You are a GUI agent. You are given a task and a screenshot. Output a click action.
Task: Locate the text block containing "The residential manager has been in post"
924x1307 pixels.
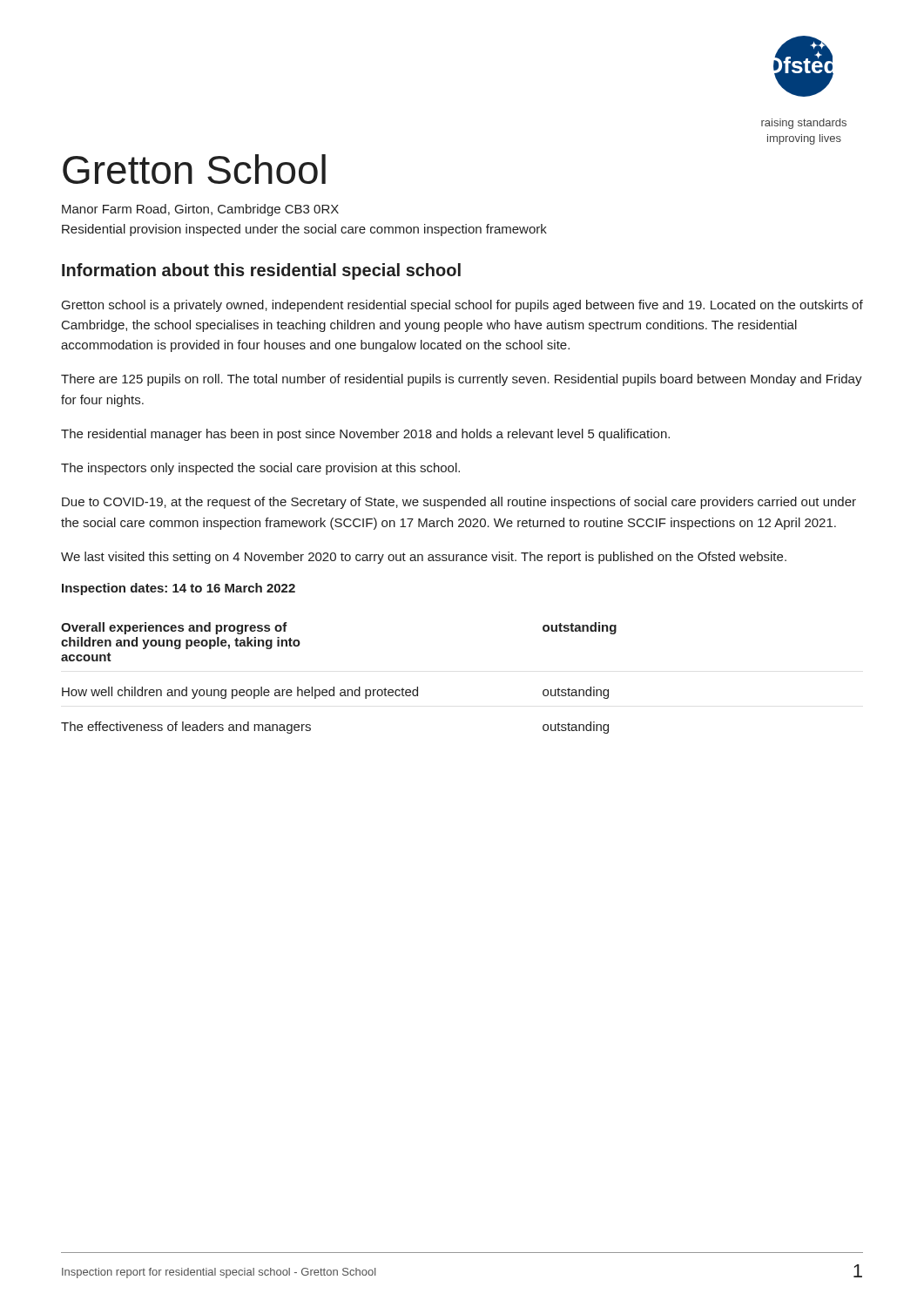366,433
